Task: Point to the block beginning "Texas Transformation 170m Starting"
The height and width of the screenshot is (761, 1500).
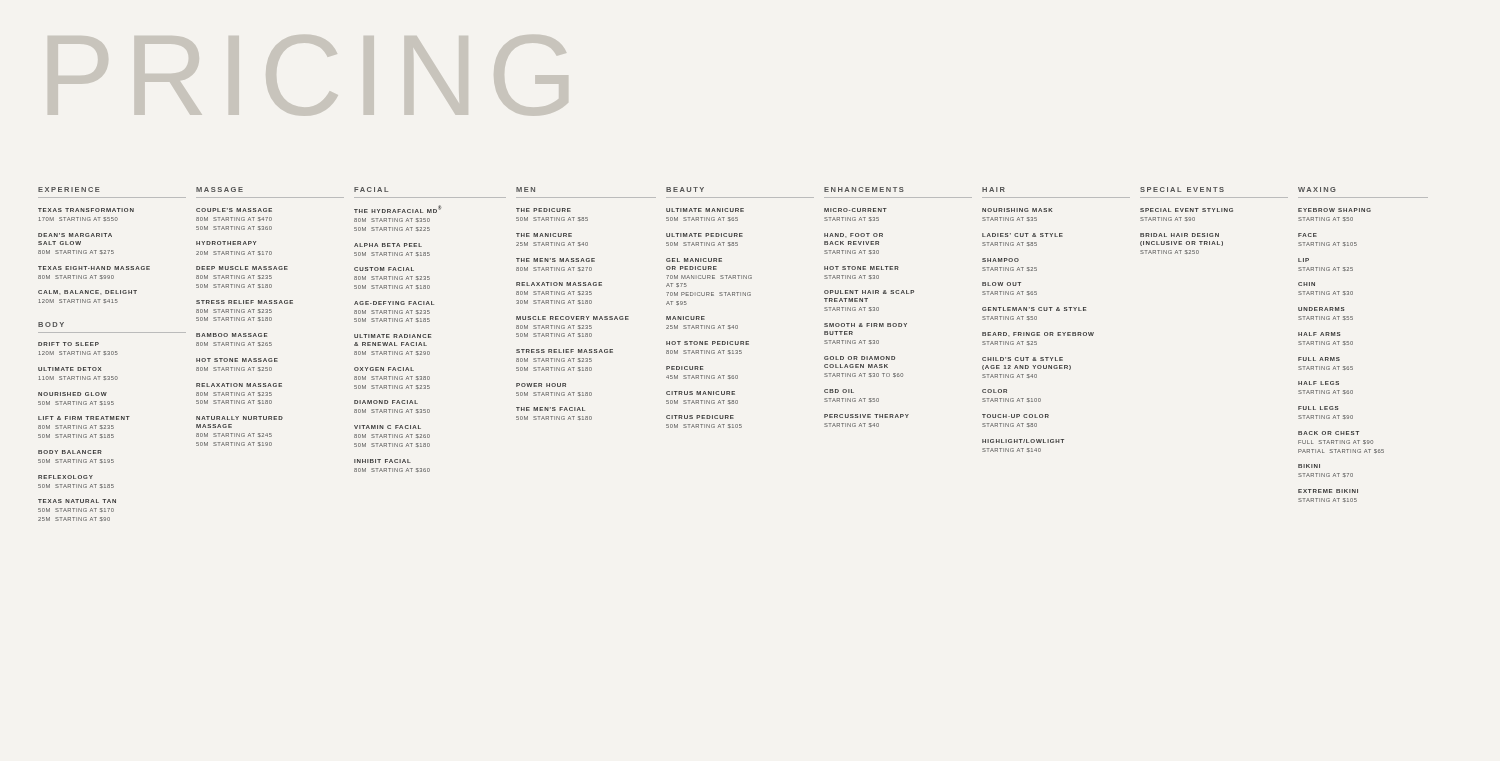Action: (112, 215)
